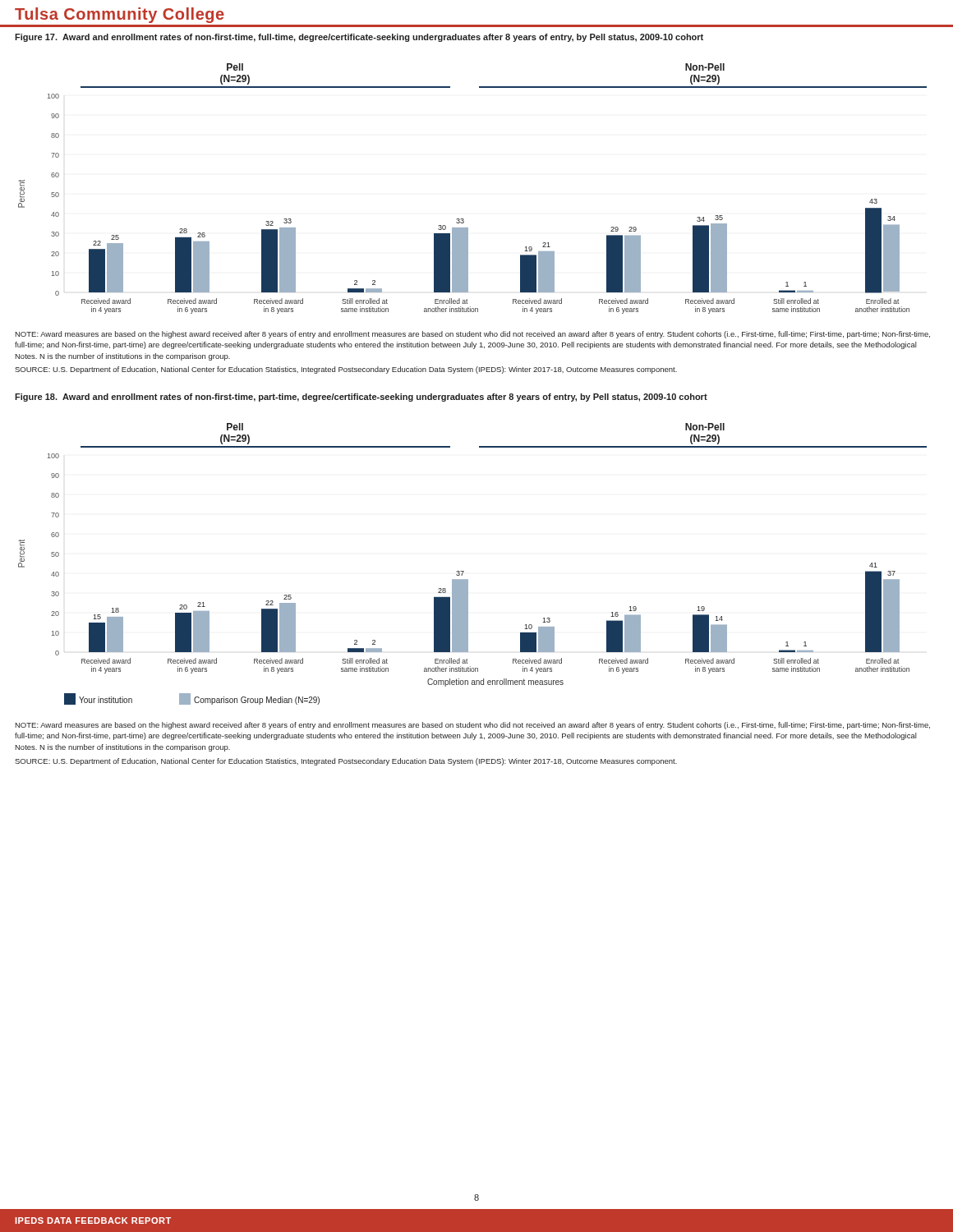Where is the caption that starts "Figure 18. Award and enrollment rates of non-first-time,"?
The height and width of the screenshot is (1232, 953).
point(361,397)
